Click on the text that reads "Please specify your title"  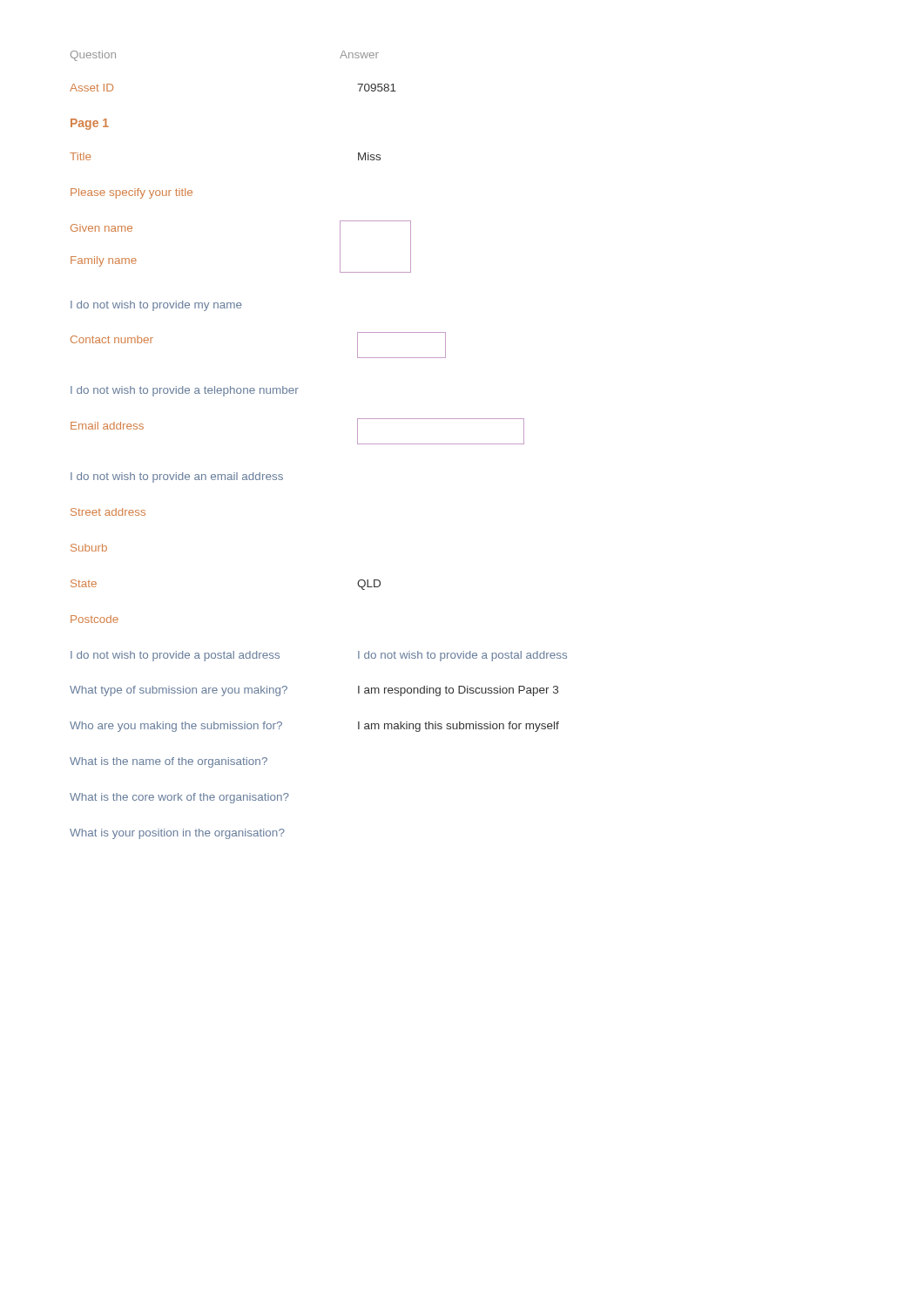point(131,192)
